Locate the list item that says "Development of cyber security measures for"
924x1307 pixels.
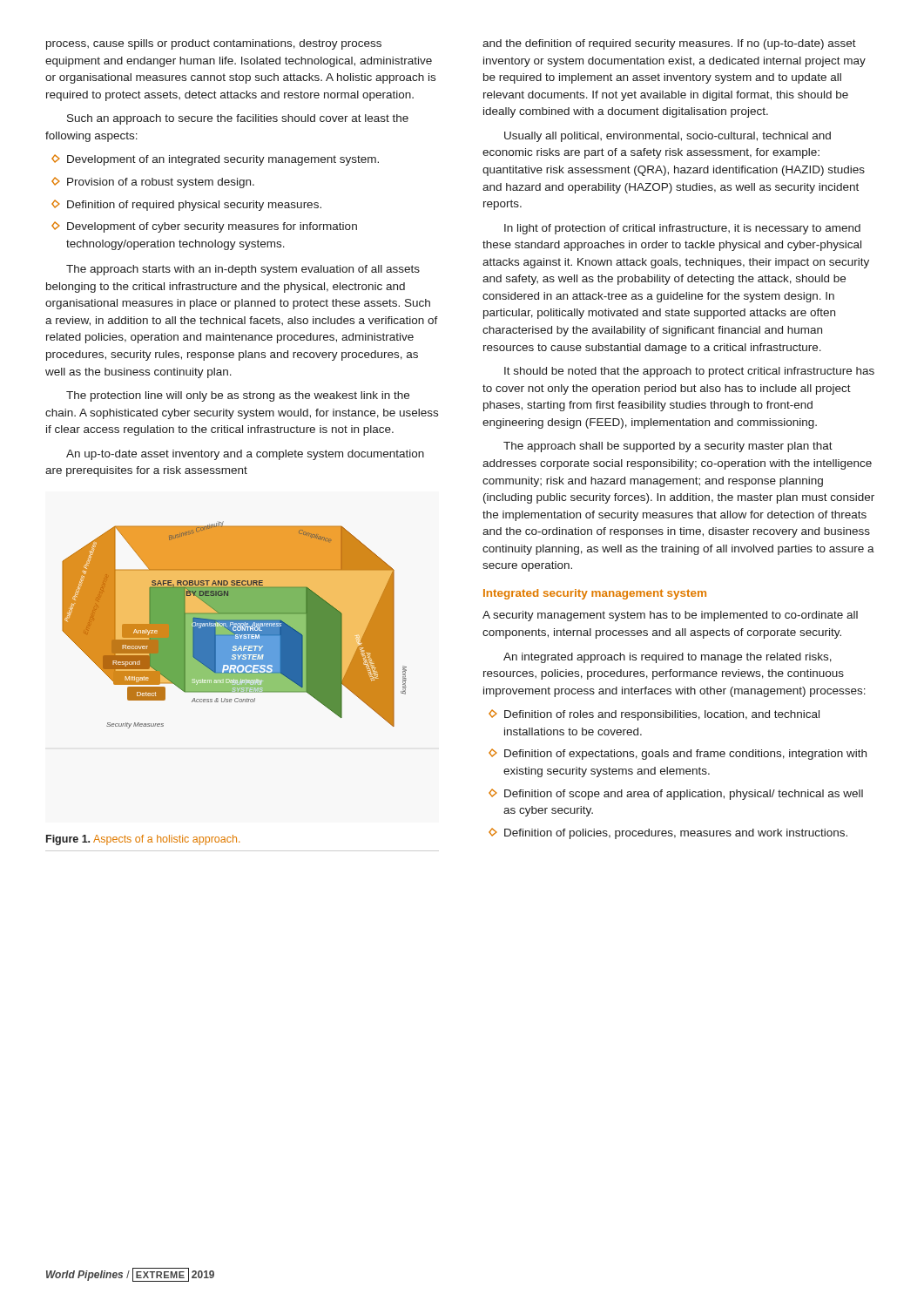click(x=244, y=235)
